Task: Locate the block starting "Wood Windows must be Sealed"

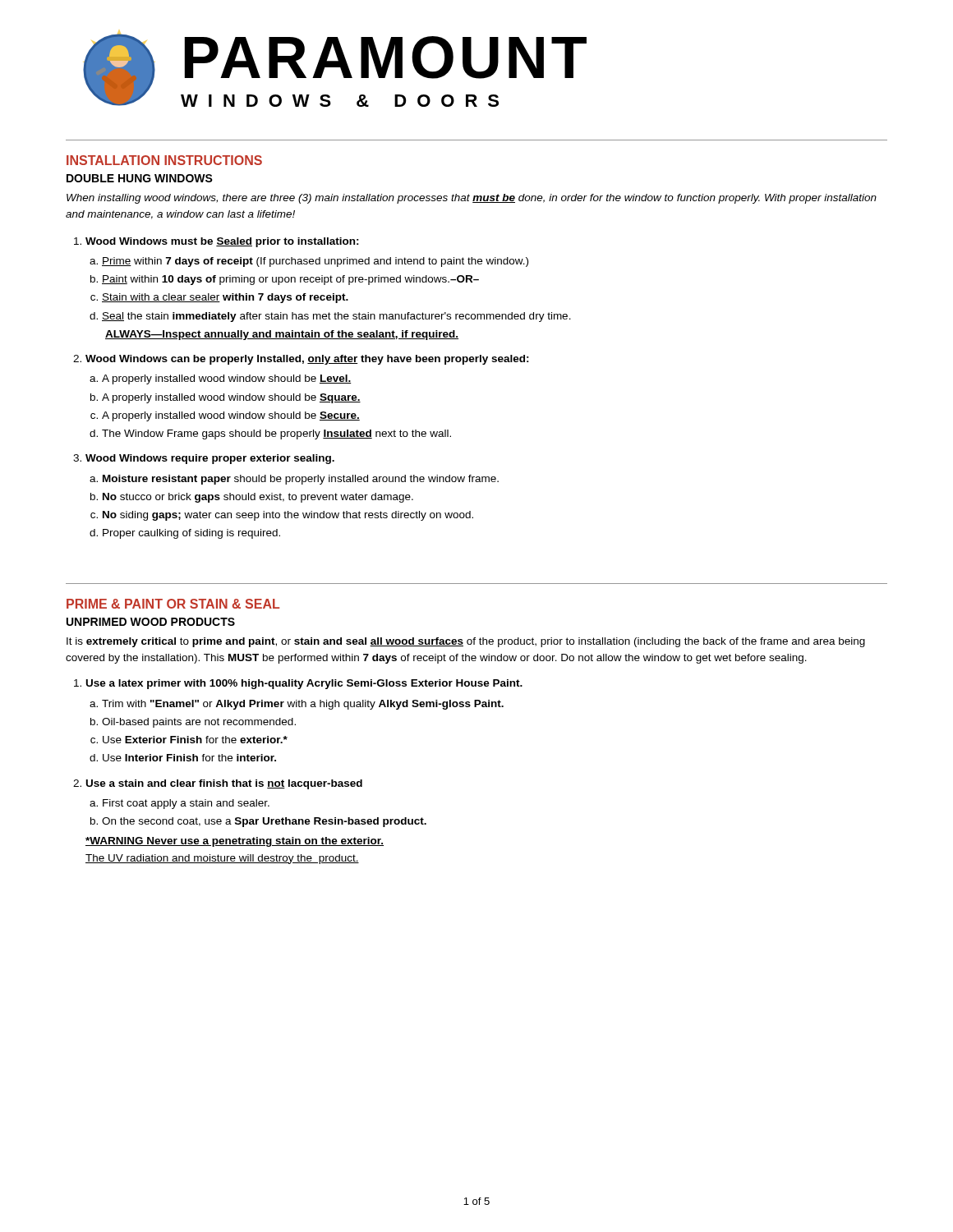Action: pyautogui.click(x=476, y=288)
